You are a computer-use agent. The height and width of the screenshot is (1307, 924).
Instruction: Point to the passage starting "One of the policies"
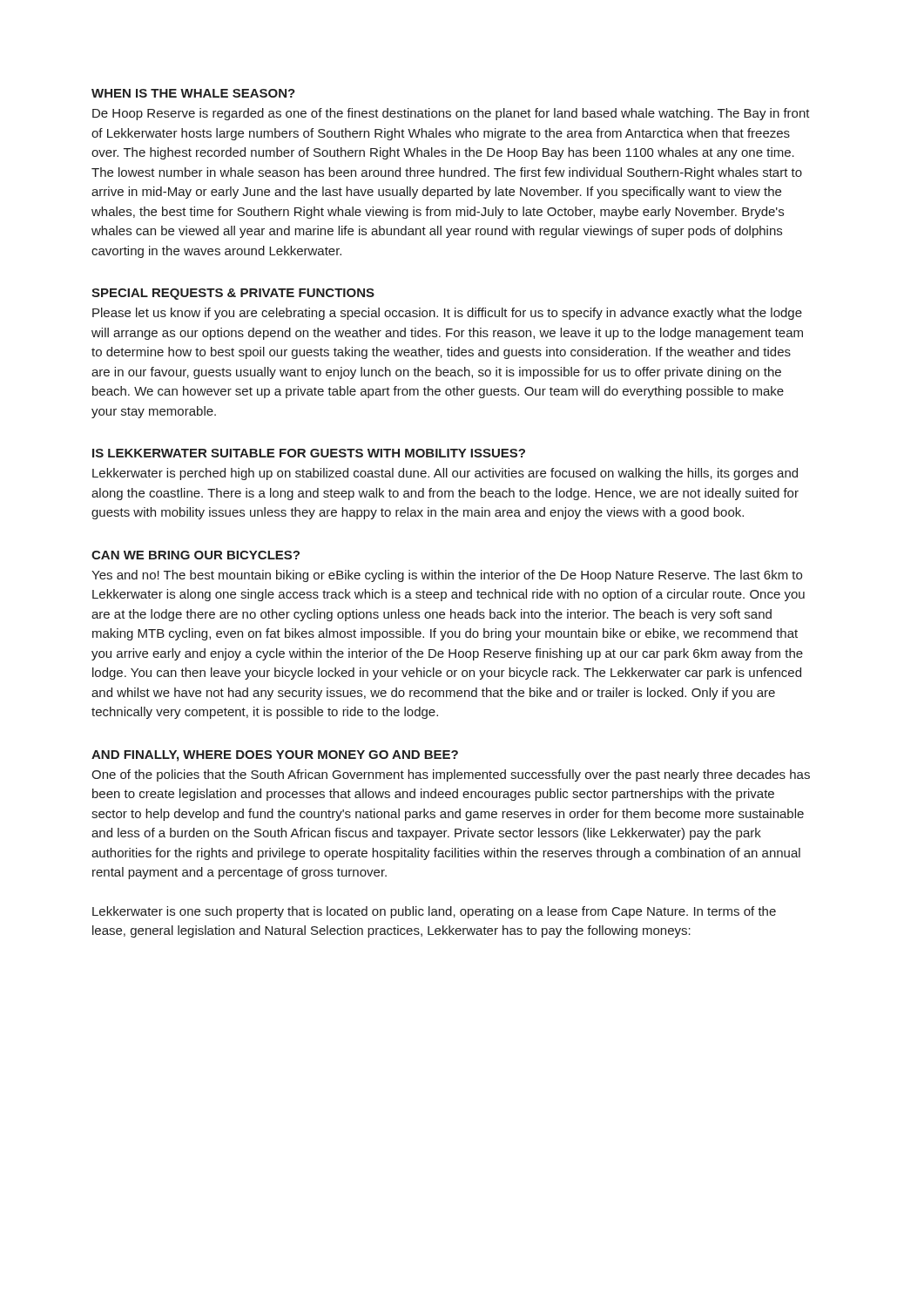[x=451, y=823]
